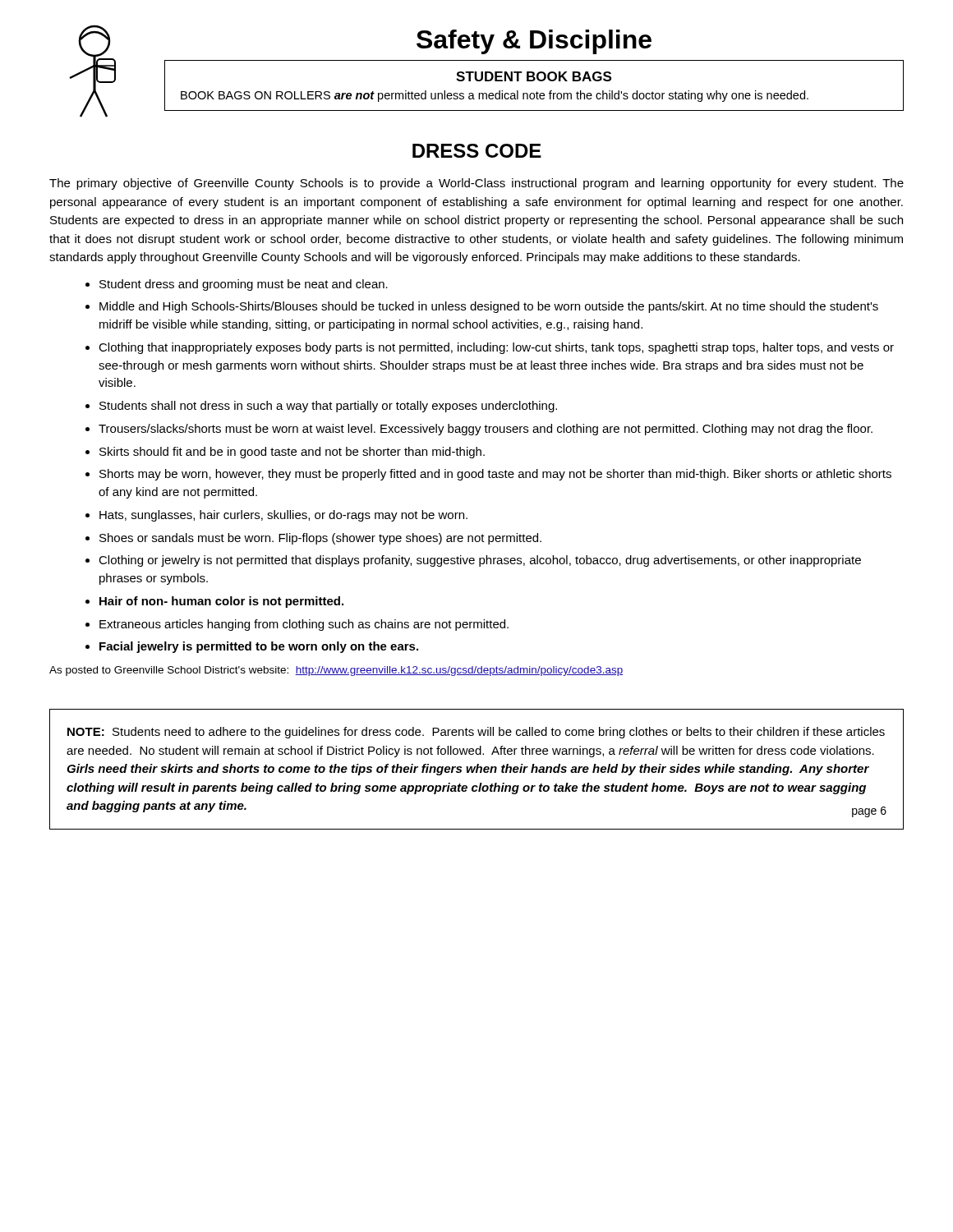Point to "Safety & Discipline"
This screenshot has width=953, height=1232.
(534, 39)
